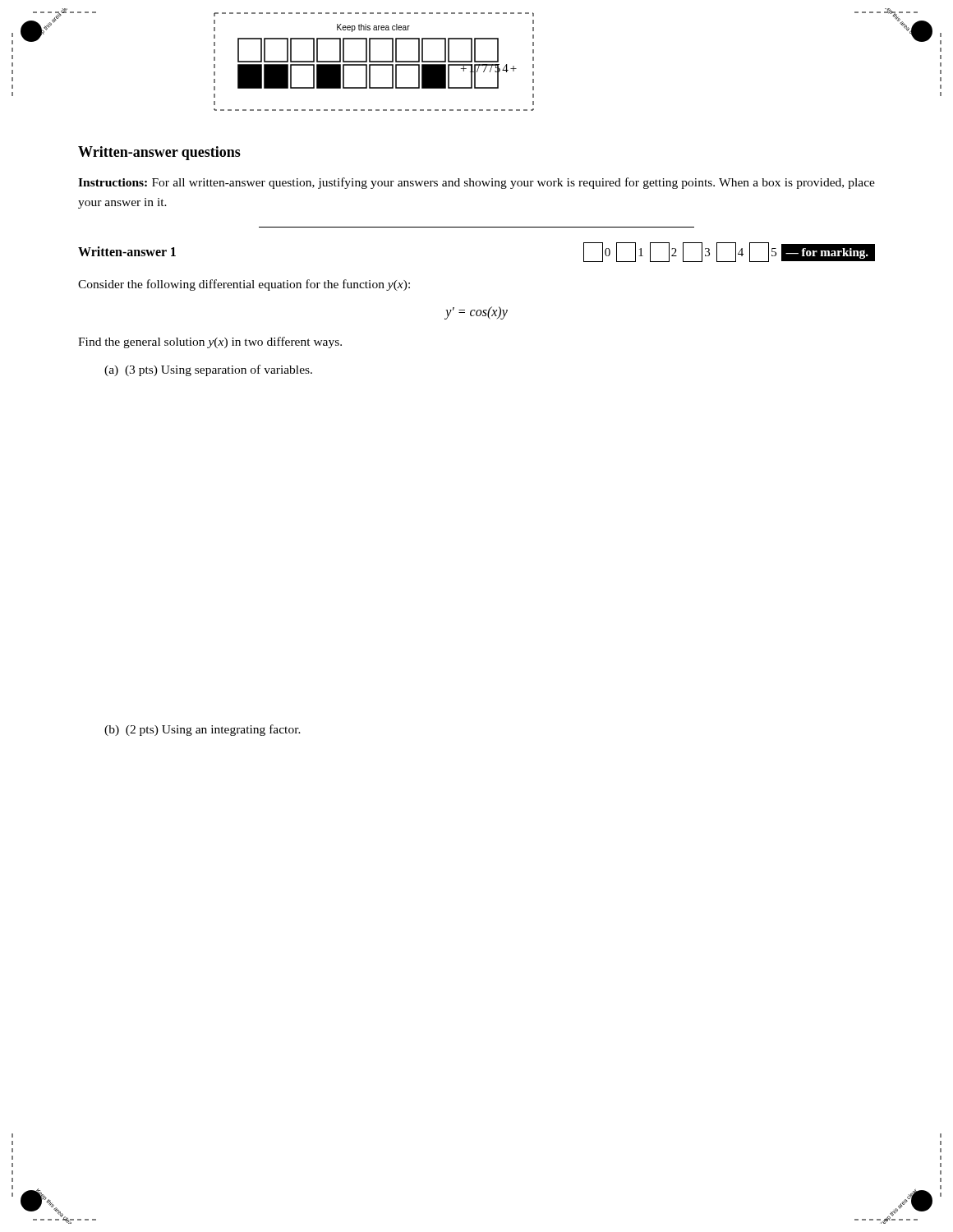
Task: Find the region starting "(b) (2 pts) Using an integrating factor."
Action: [203, 729]
